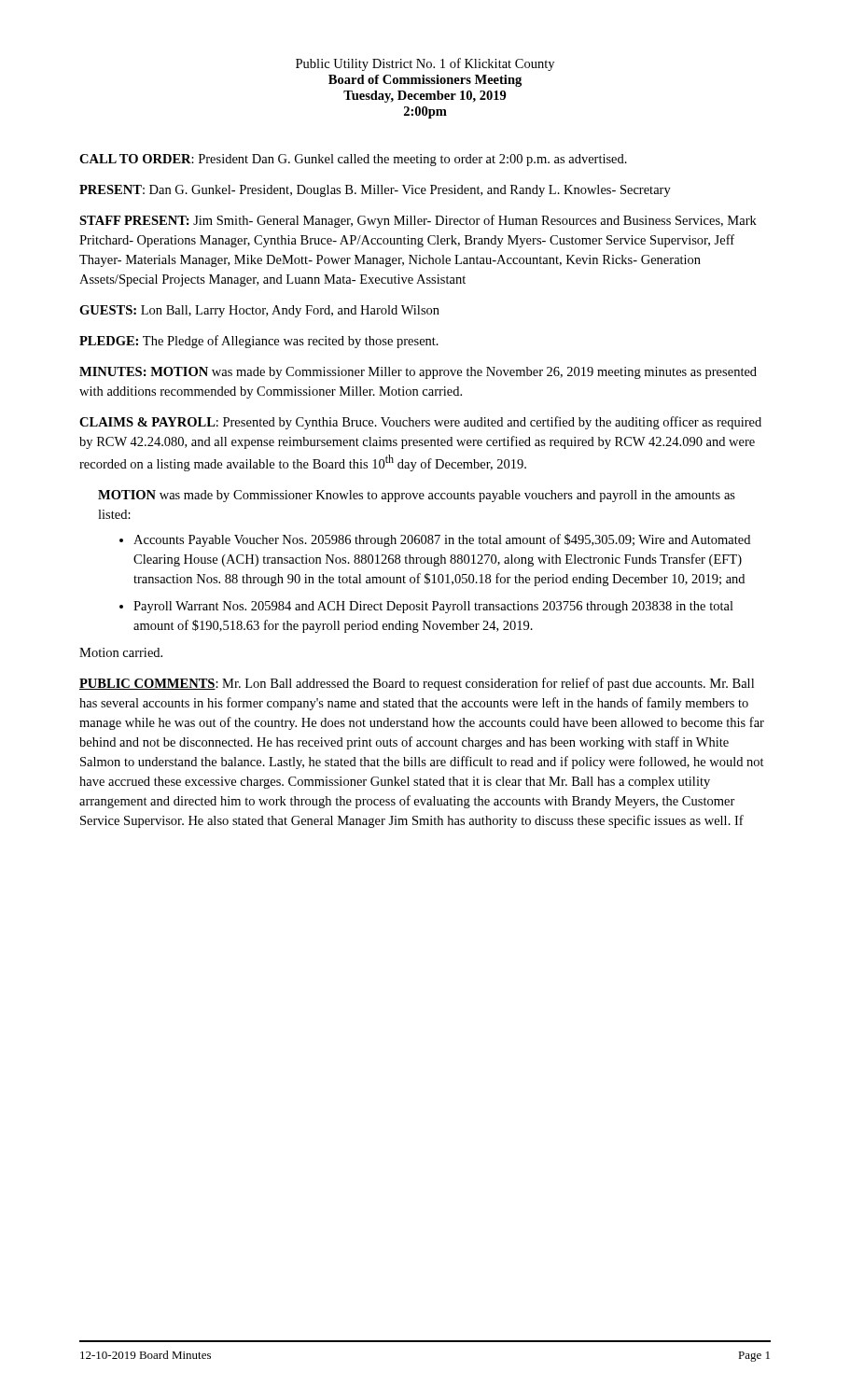Image resolution: width=850 pixels, height=1400 pixels.
Task: Where is the passage that starts "CLAIMS & PAYROLL:"?
Action: tap(425, 443)
